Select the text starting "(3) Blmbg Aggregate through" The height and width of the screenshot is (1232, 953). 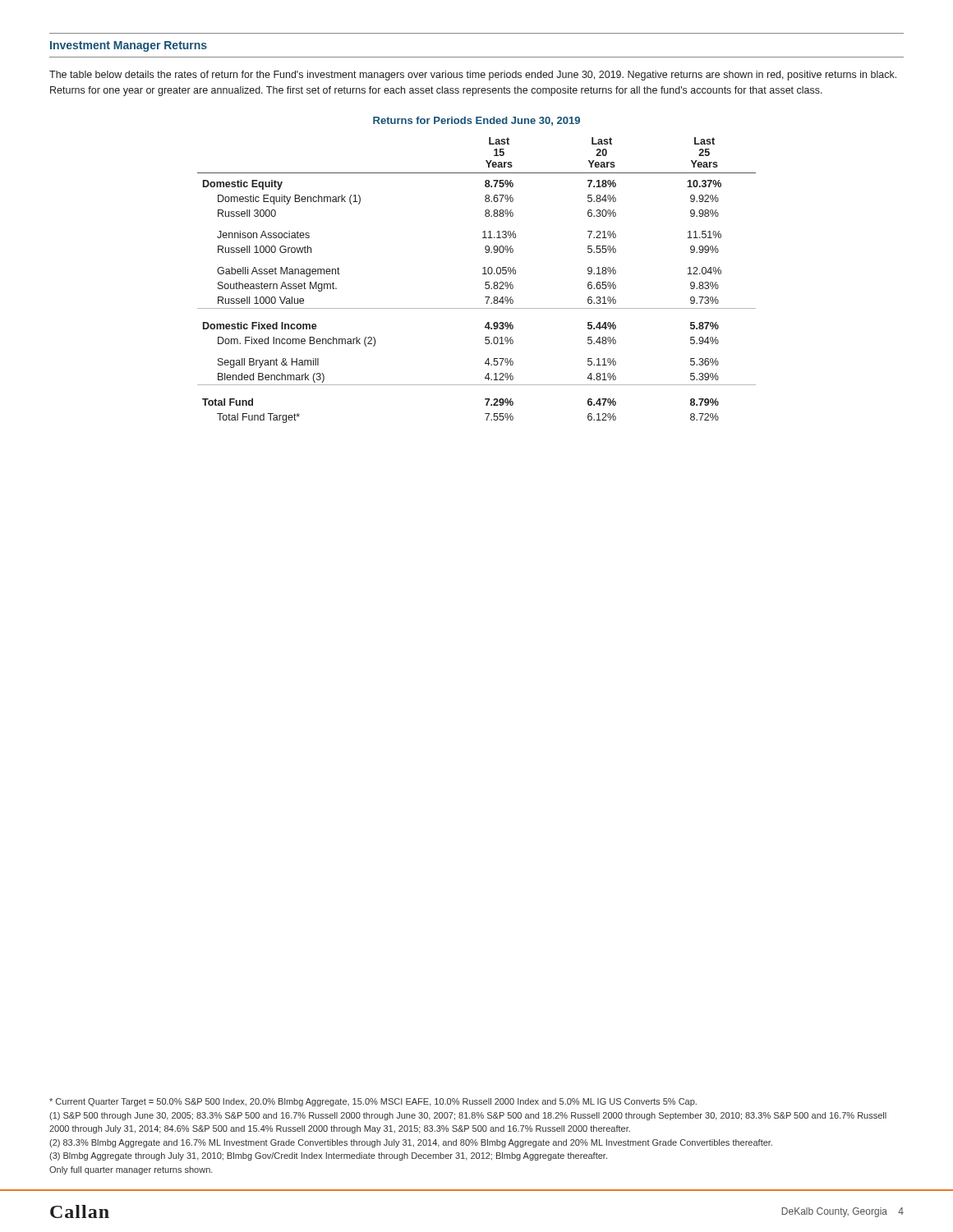pos(329,1156)
